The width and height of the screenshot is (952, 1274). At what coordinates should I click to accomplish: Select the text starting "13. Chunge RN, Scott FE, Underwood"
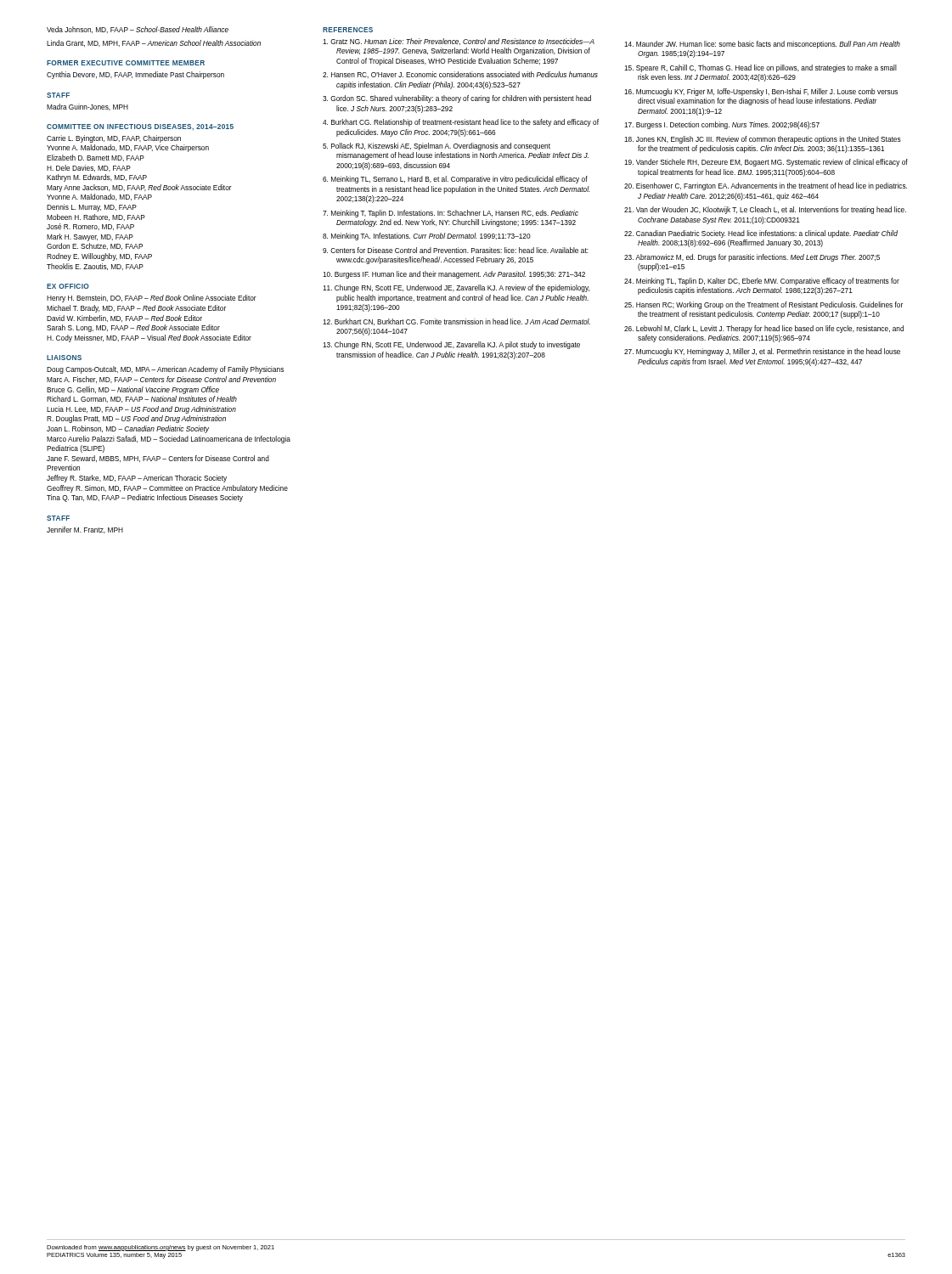452,350
